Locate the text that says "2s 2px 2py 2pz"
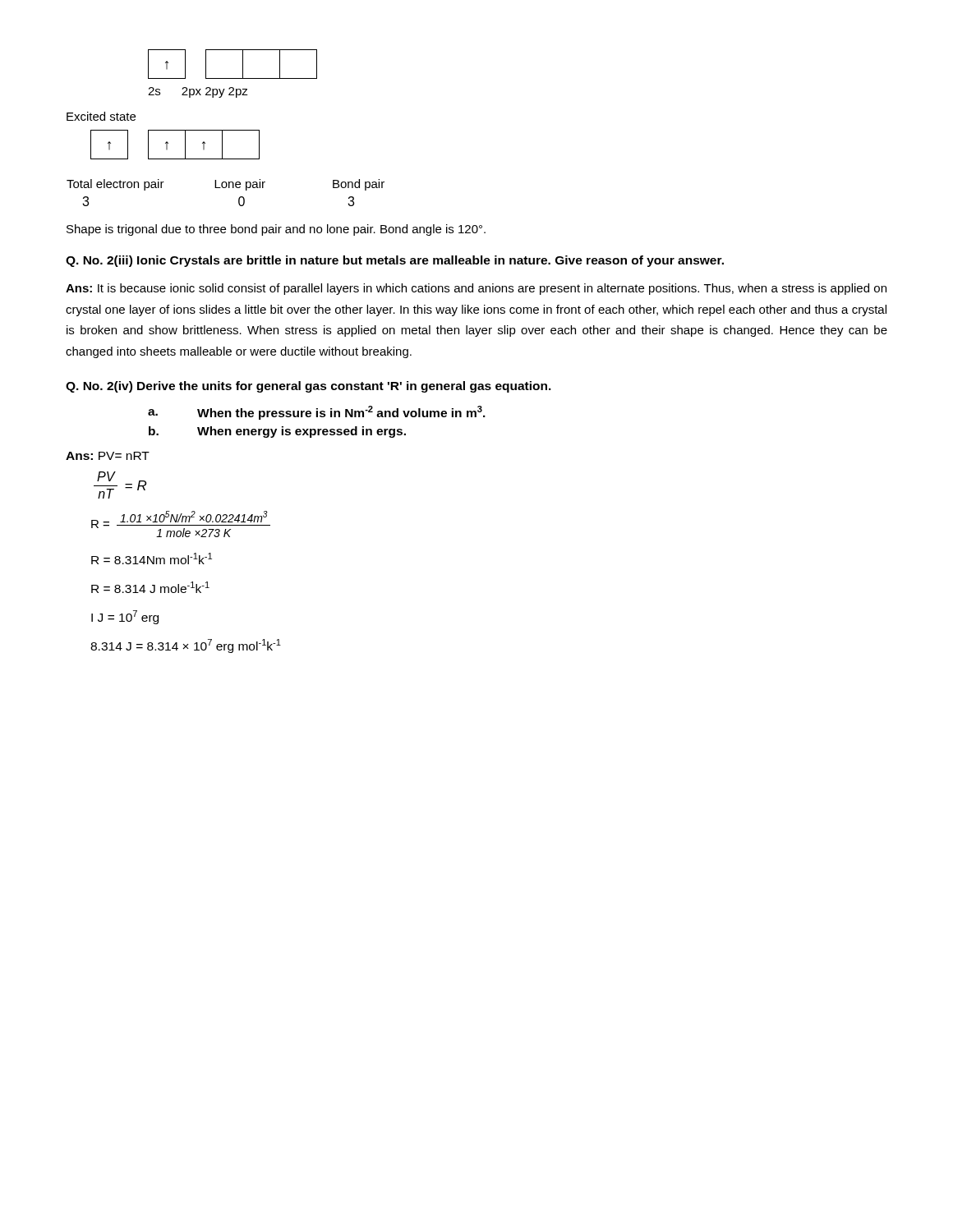953x1232 pixels. click(198, 91)
